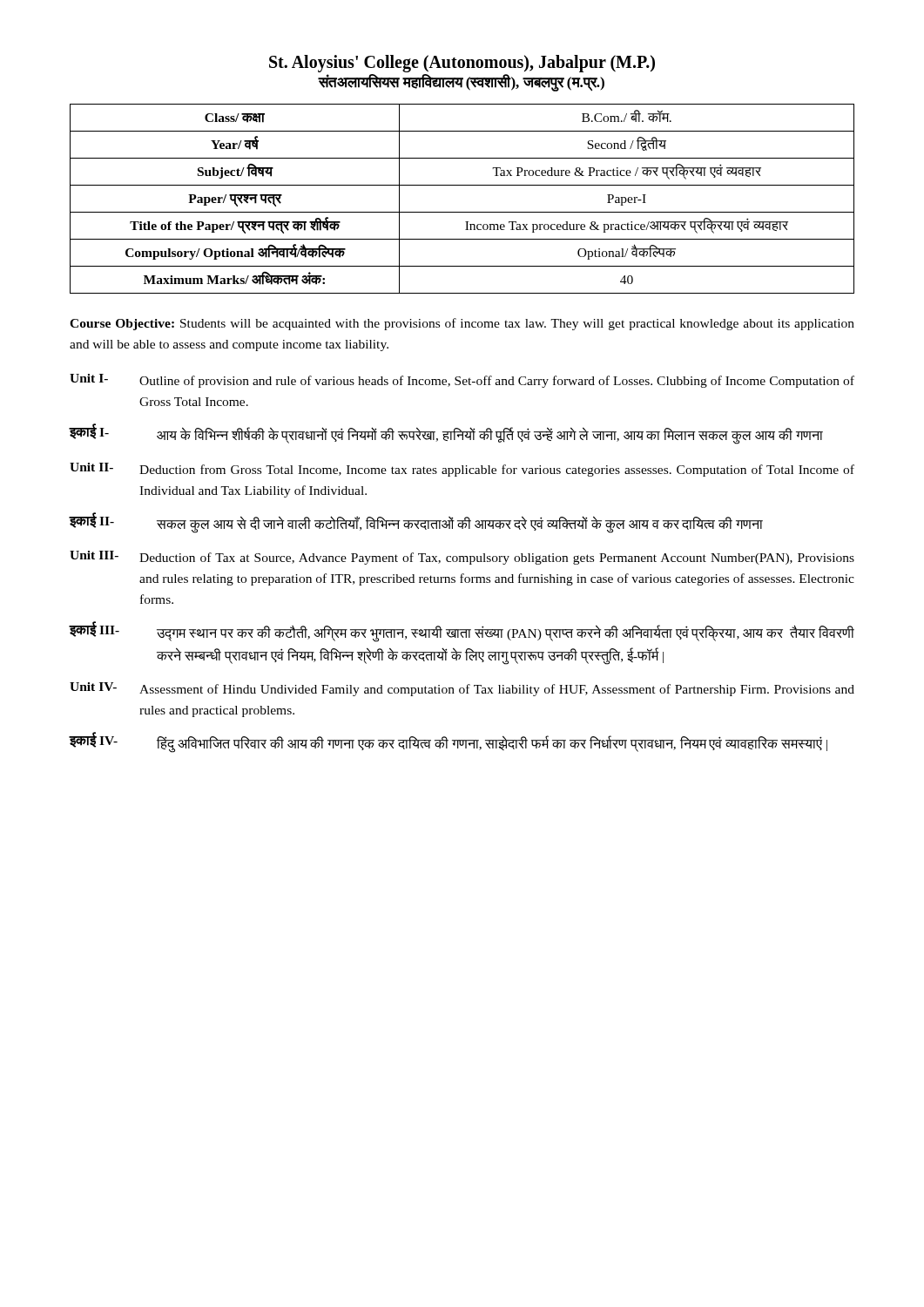The width and height of the screenshot is (924, 1307).
Task: Point to the passage starting "इकाई II- सकल कुल"
Action: point(462,524)
